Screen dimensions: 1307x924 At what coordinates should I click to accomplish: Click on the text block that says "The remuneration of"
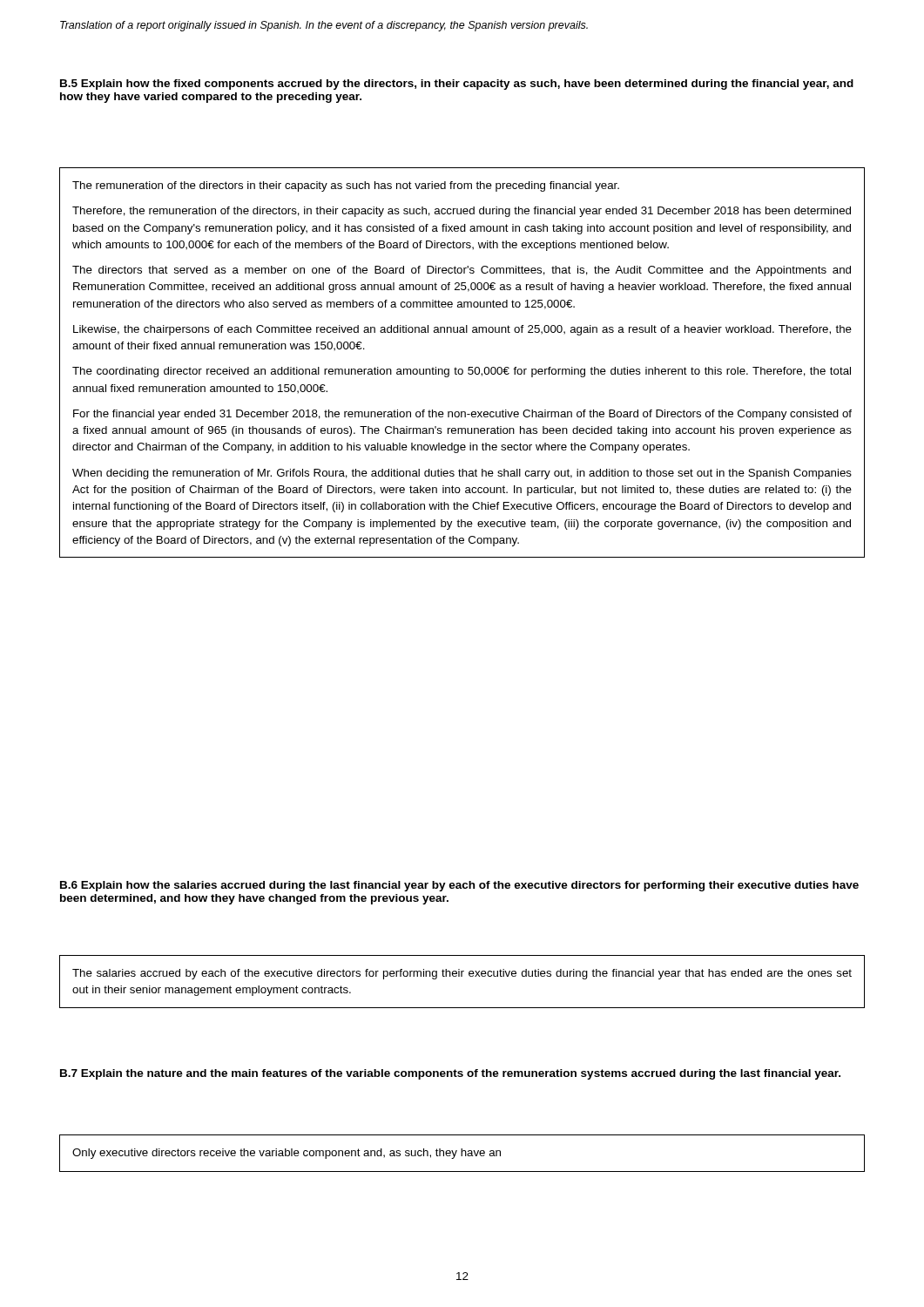(462, 362)
